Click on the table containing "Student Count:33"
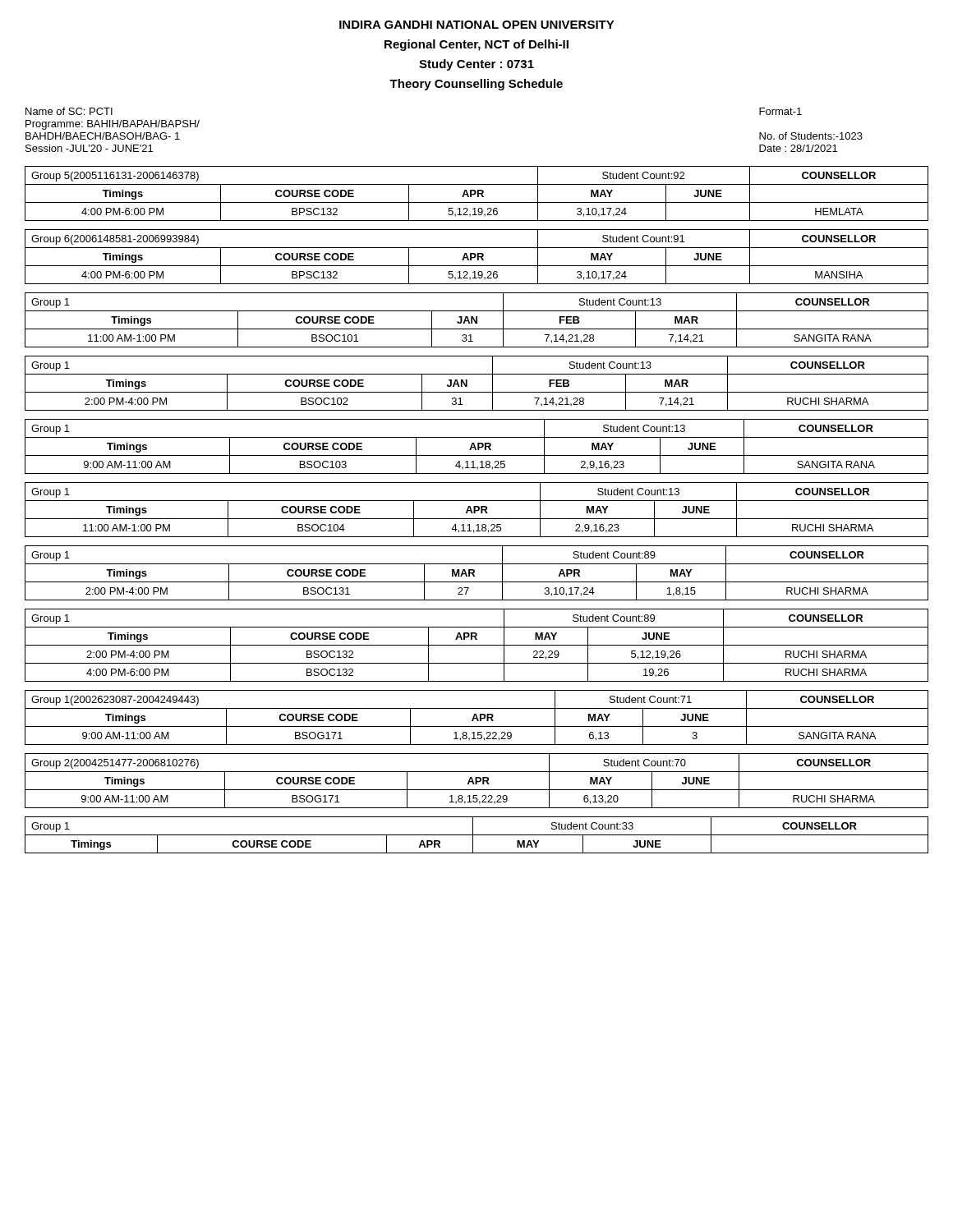Screen dimensions: 1232x953 point(476,835)
